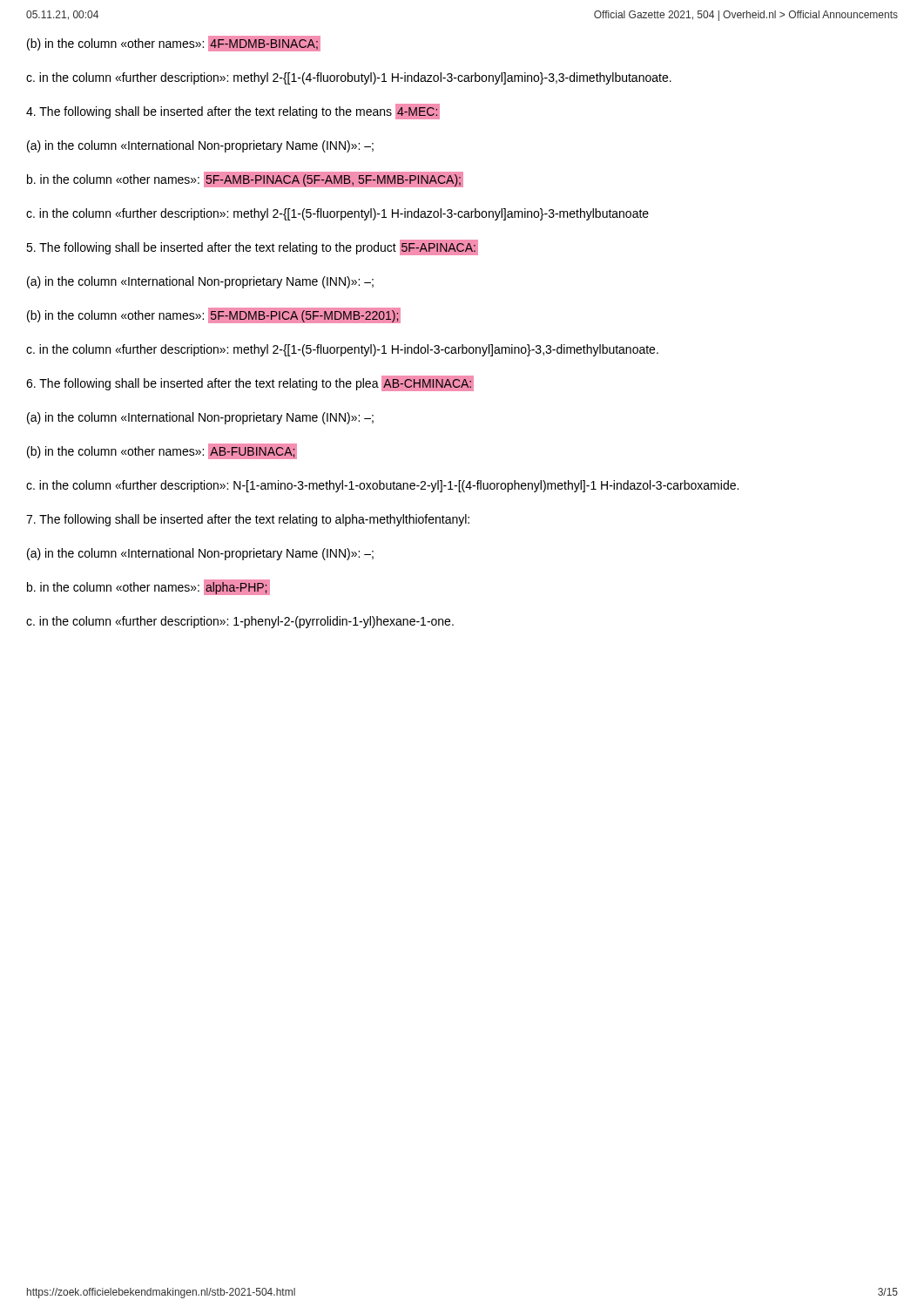Click on the block starting "5. The following shall"
This screenshot has width=924, height=1307.
(x=252, y=247)
